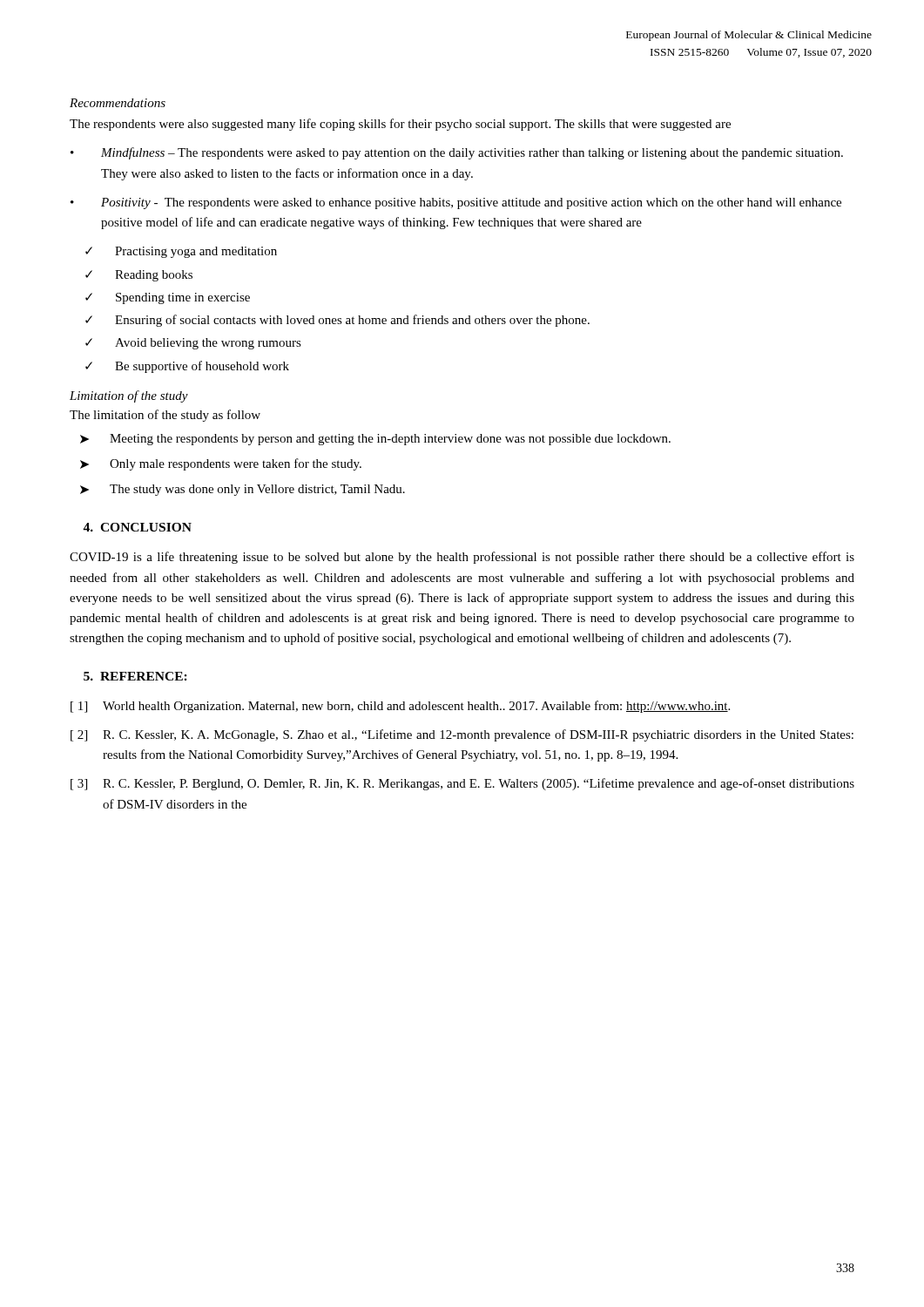Locate the region starting "• Positivity - The respondents were asked"
The width and height of the screenshot is (924, 1307).
coord(462,213)
